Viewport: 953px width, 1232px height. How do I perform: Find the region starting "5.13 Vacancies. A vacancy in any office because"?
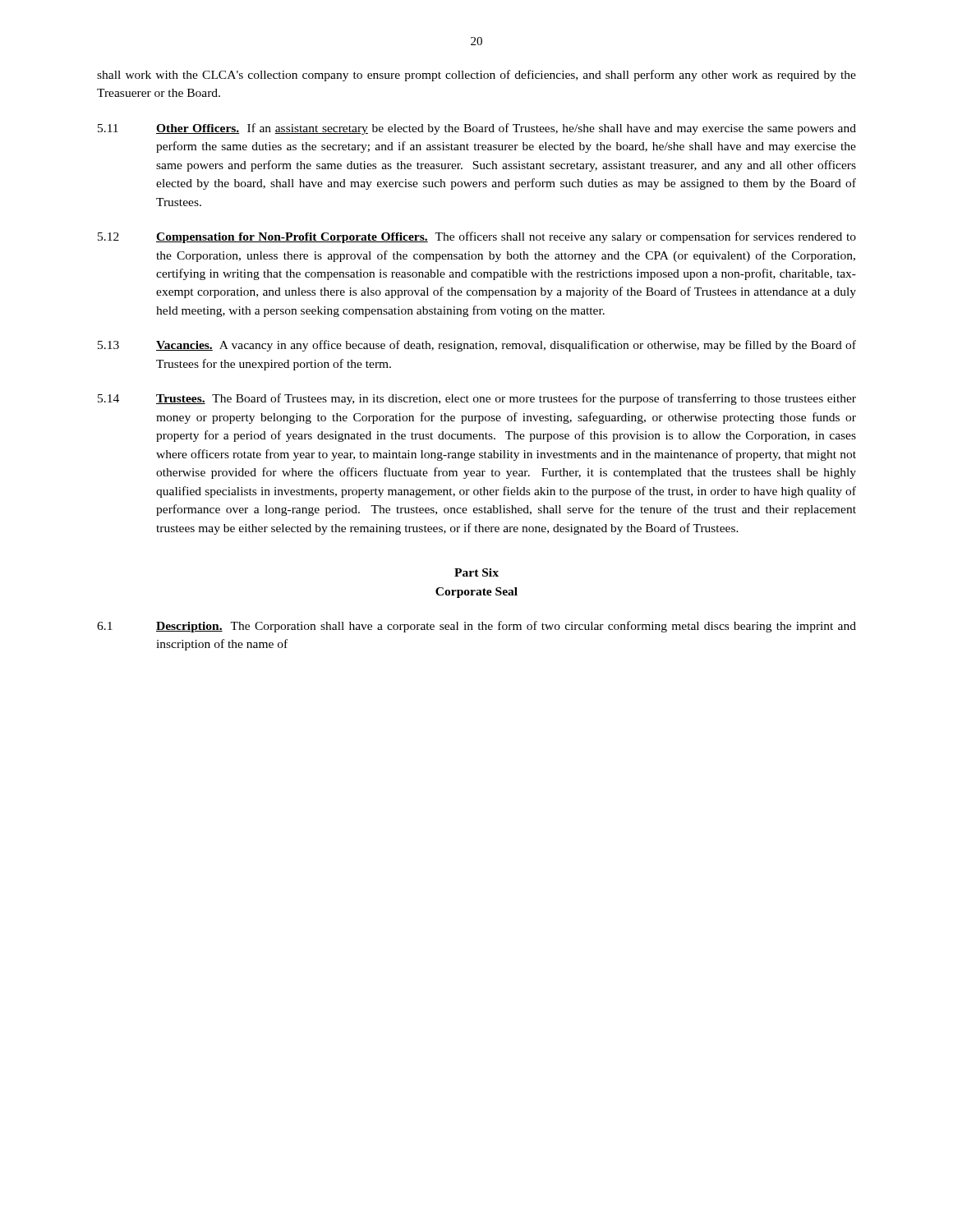pyautogui.click(x=476, y=355)
